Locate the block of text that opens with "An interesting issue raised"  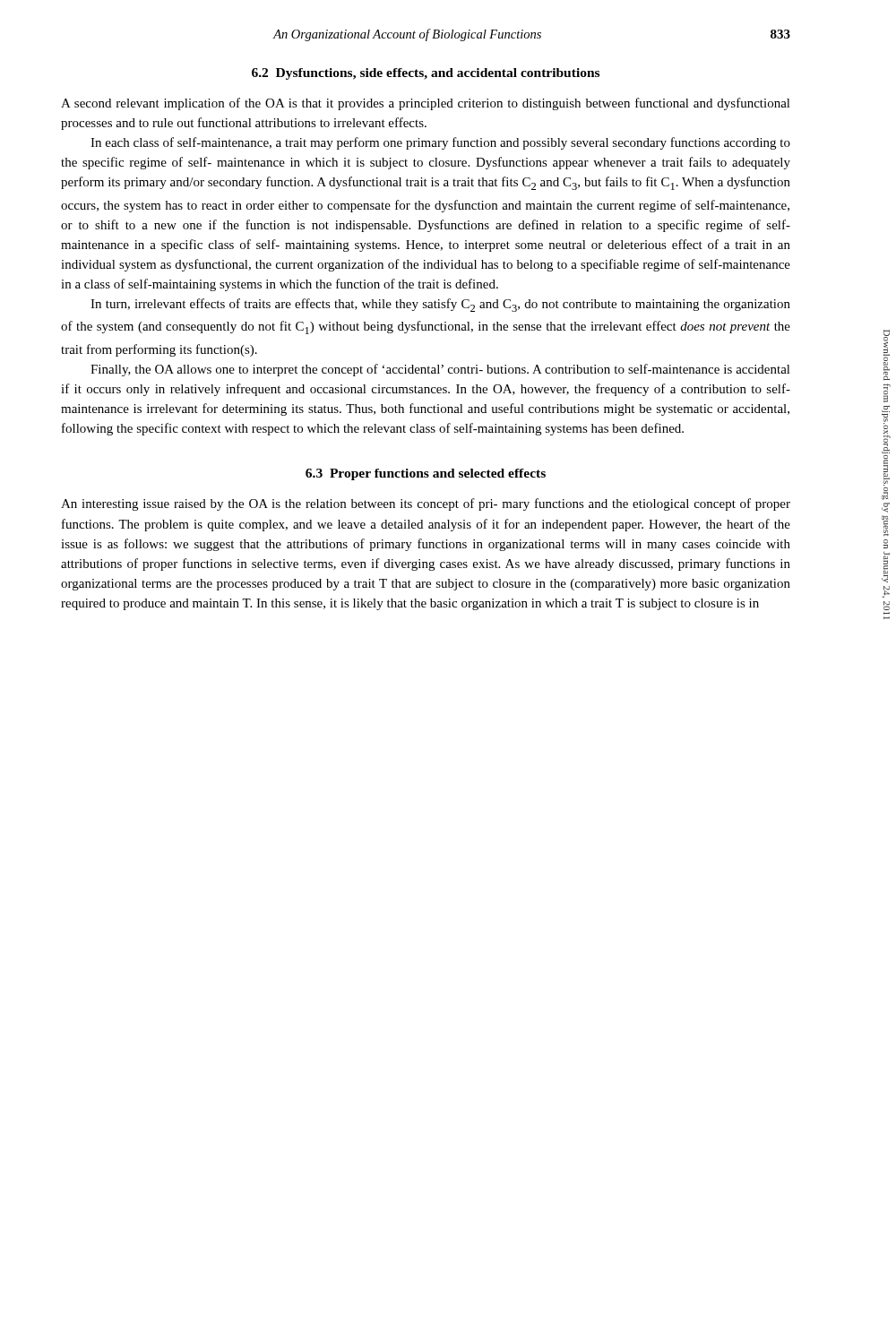pos(426,553)
